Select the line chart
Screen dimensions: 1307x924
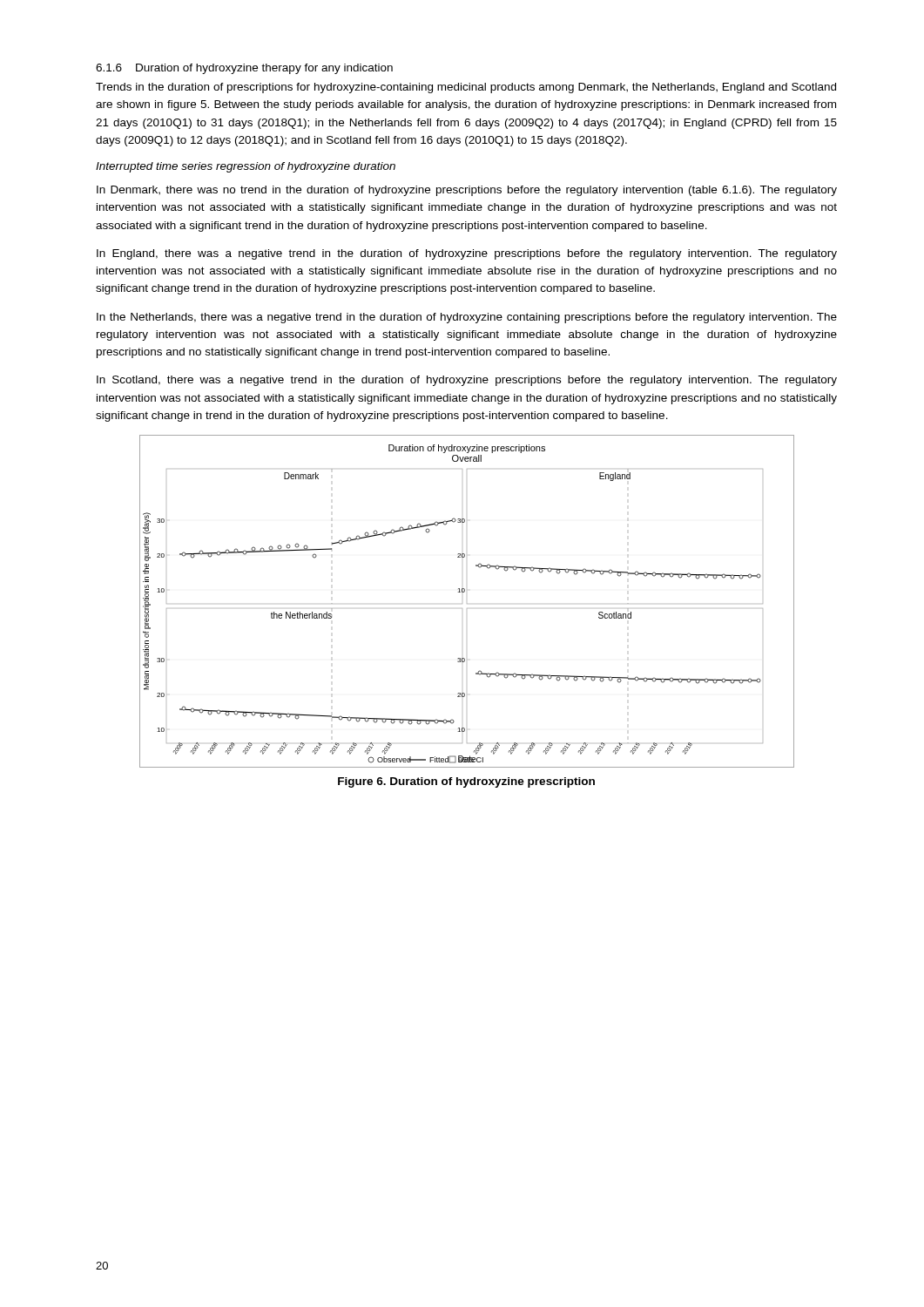click(x=466, y=601)
